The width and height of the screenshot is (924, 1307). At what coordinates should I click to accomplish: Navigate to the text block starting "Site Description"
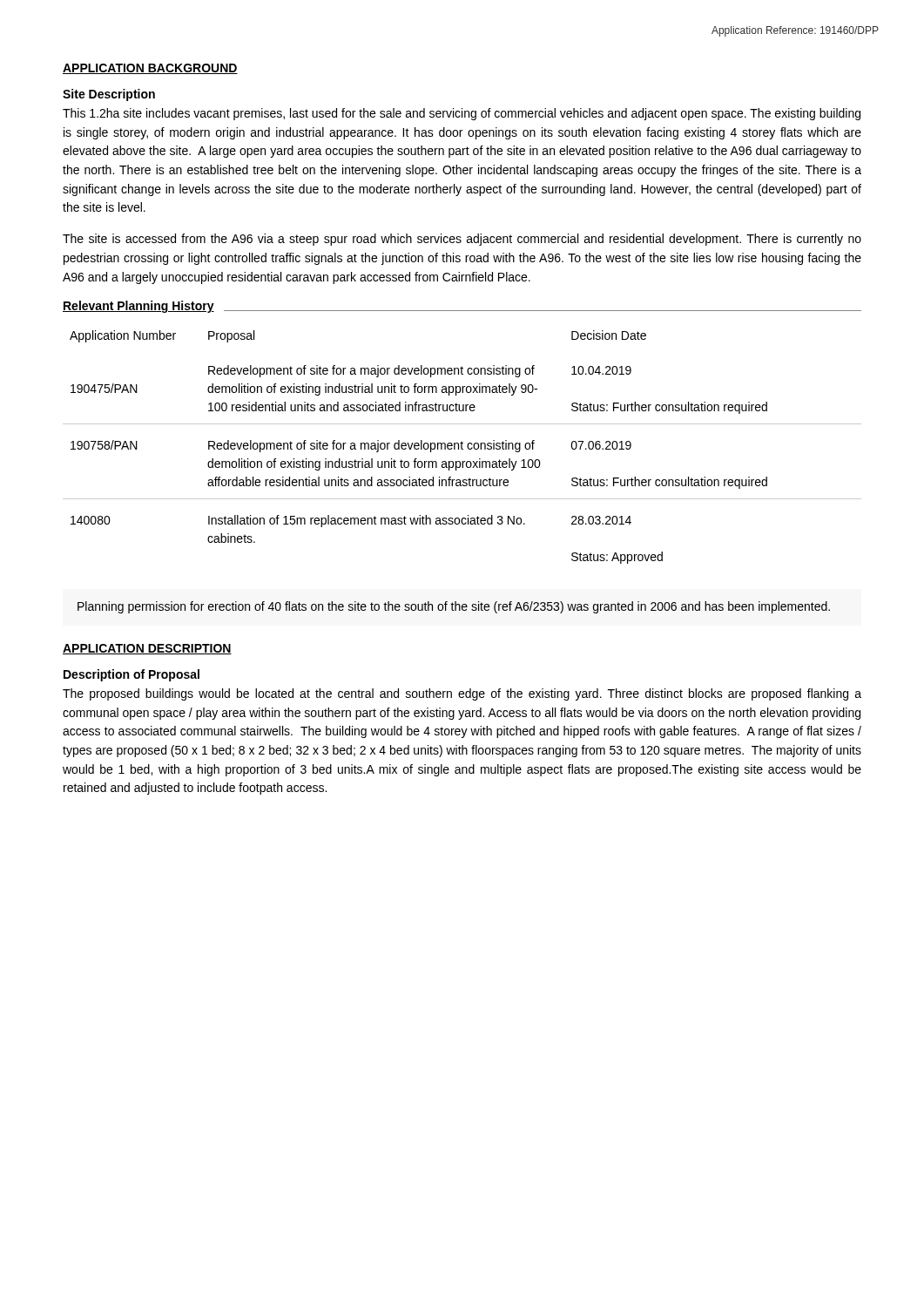109,94
